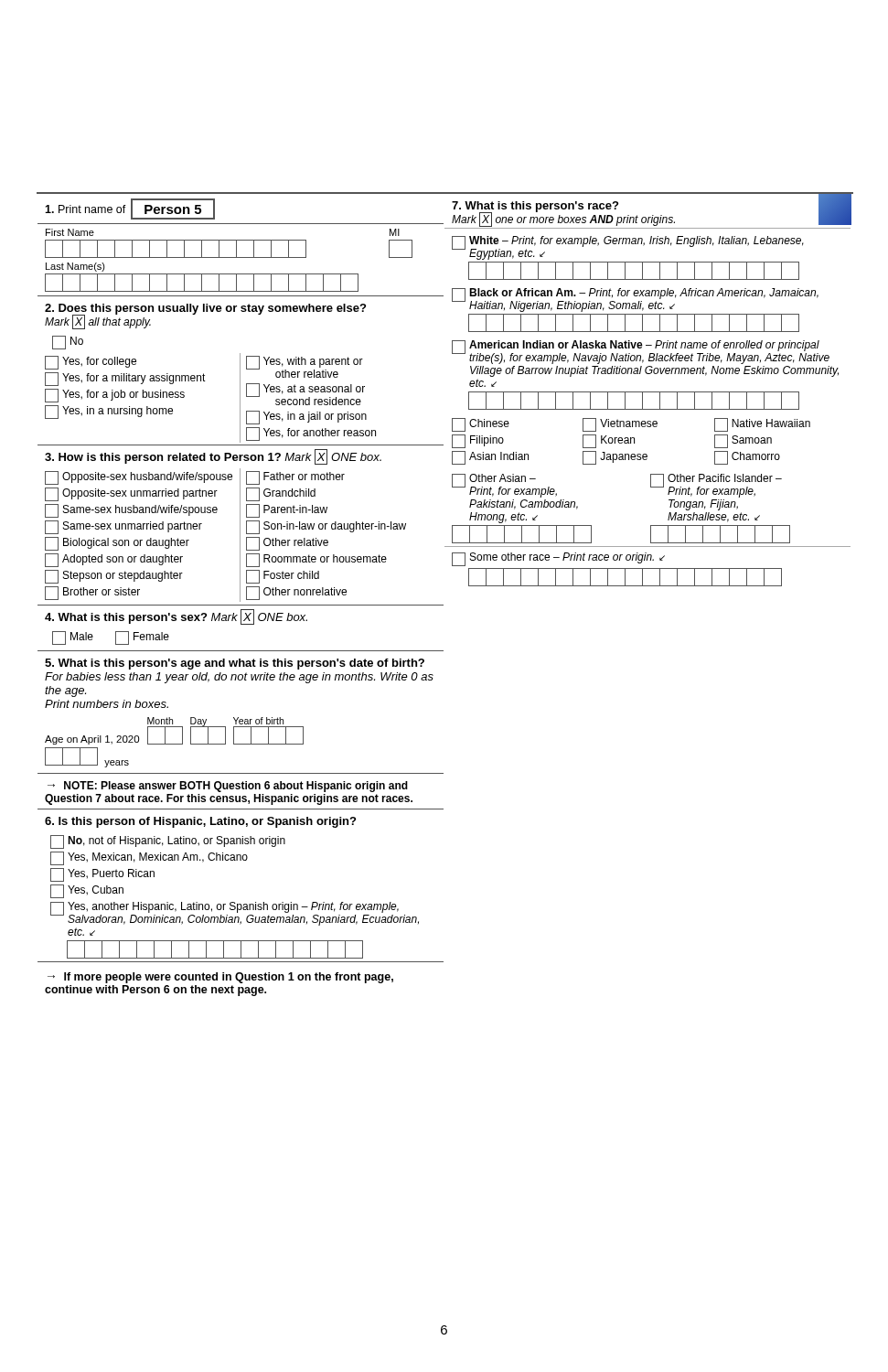Viewport: 888px width, 1372px height.
Task: Navigate to the text starting "Same-sex husband/wife/spouse"
Action: click(x=131, y=510)
